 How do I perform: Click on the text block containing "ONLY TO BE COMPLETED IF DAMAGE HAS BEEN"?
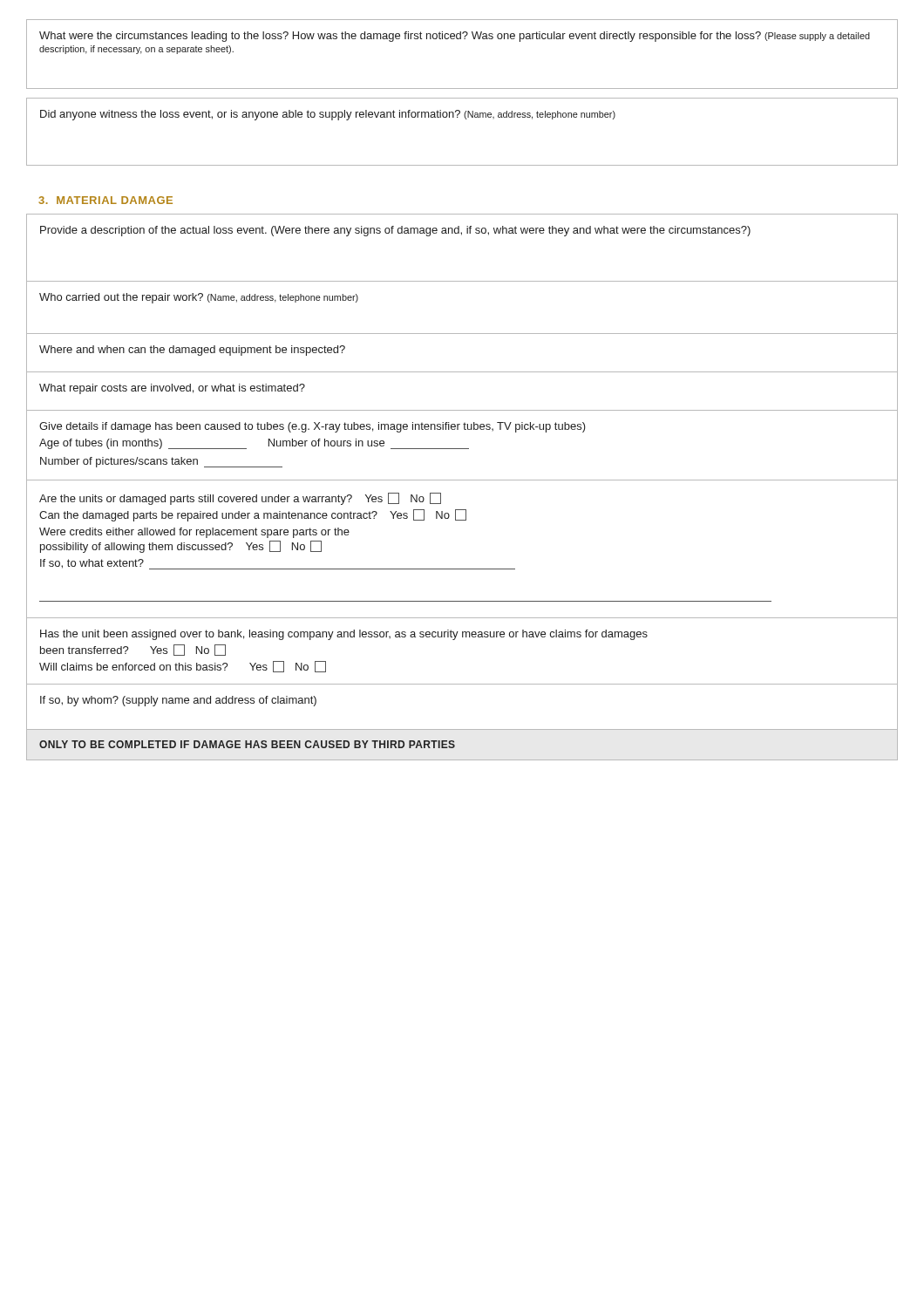click(247, 745)
